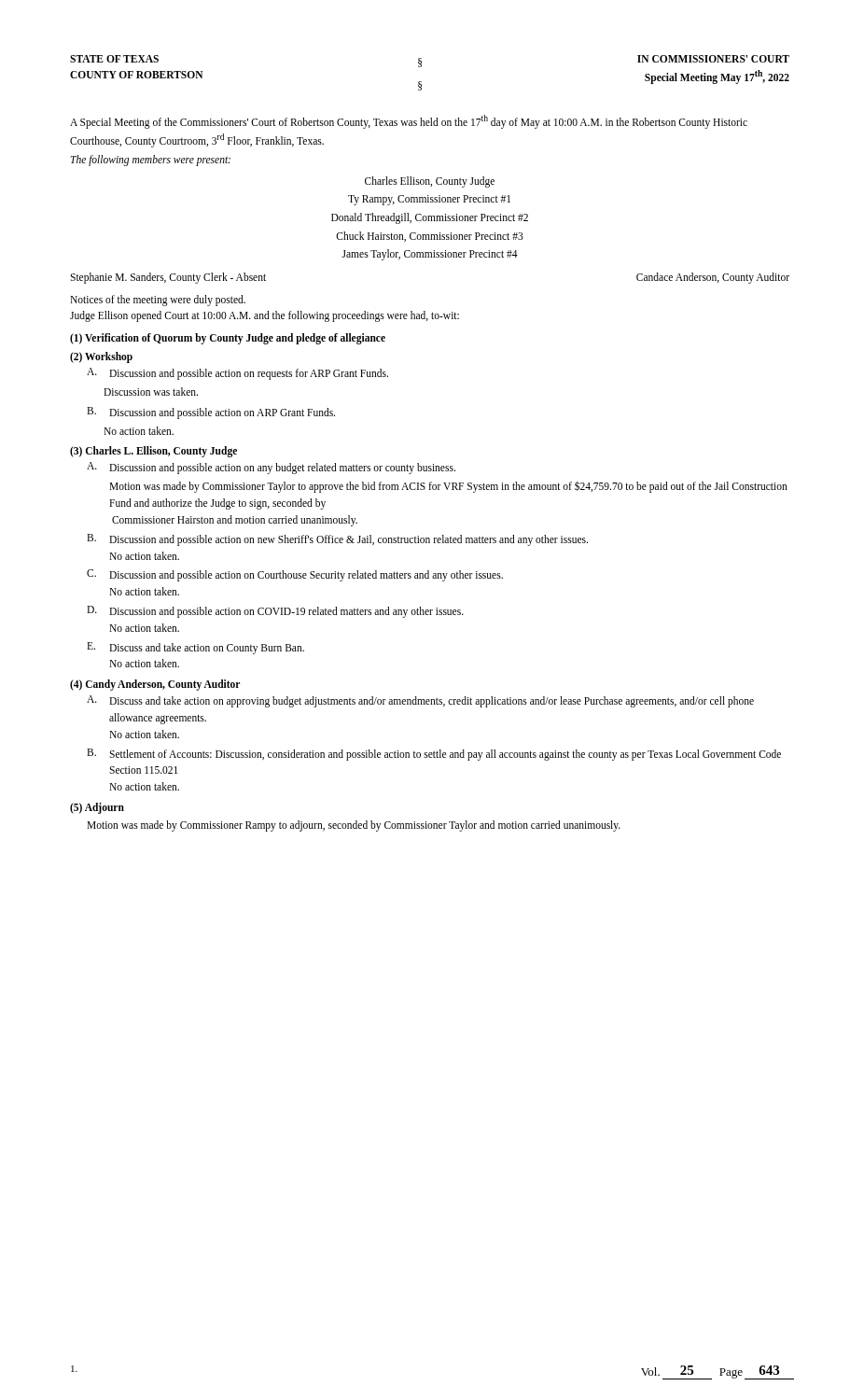Locate the block of text that opens with "D. Discussion and possible action on"
The width and height of the screenshot is (850, 1400).
(x=438, y=620)
